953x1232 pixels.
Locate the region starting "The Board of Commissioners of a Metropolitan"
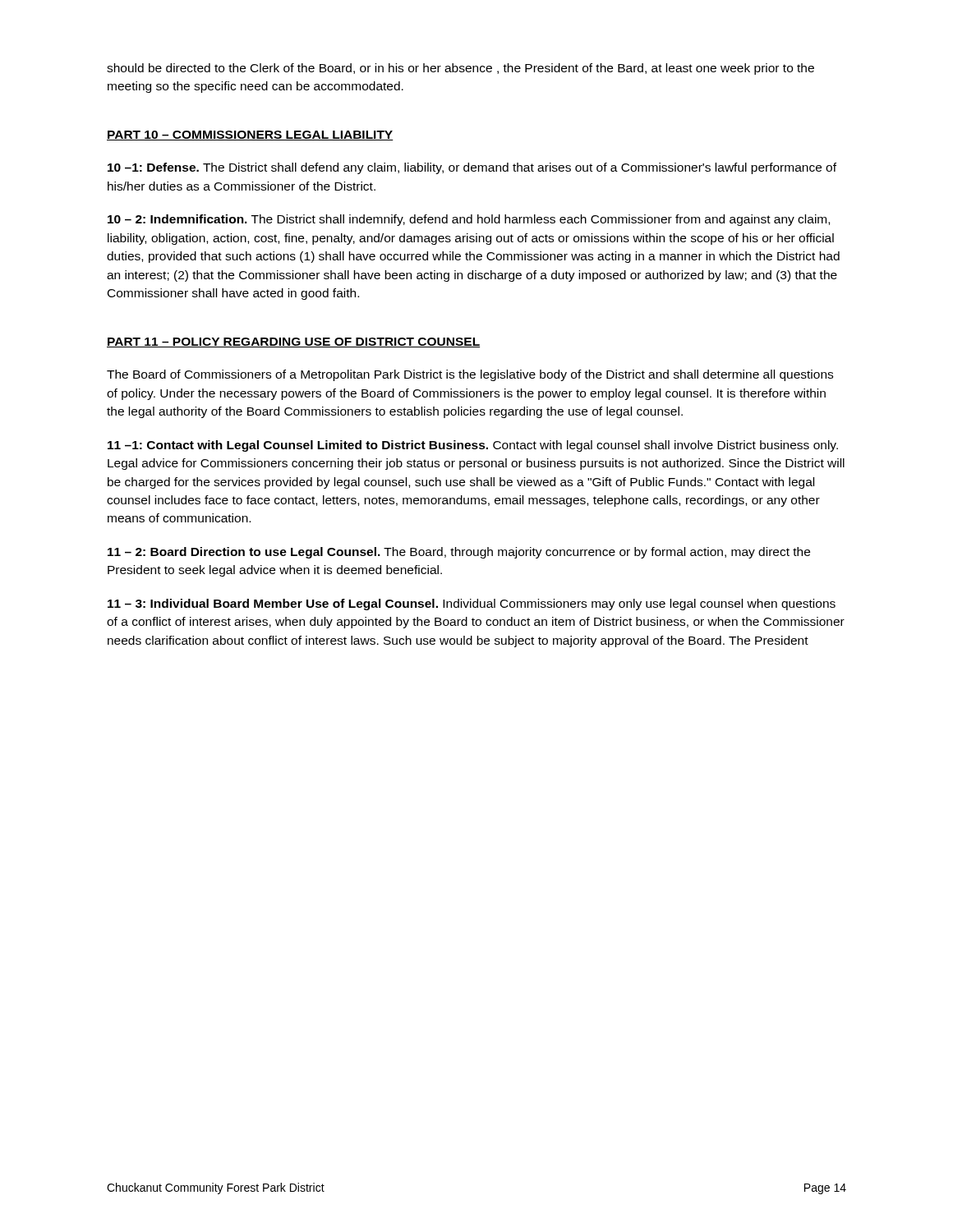pyautogui.click(x=470, y=393)
